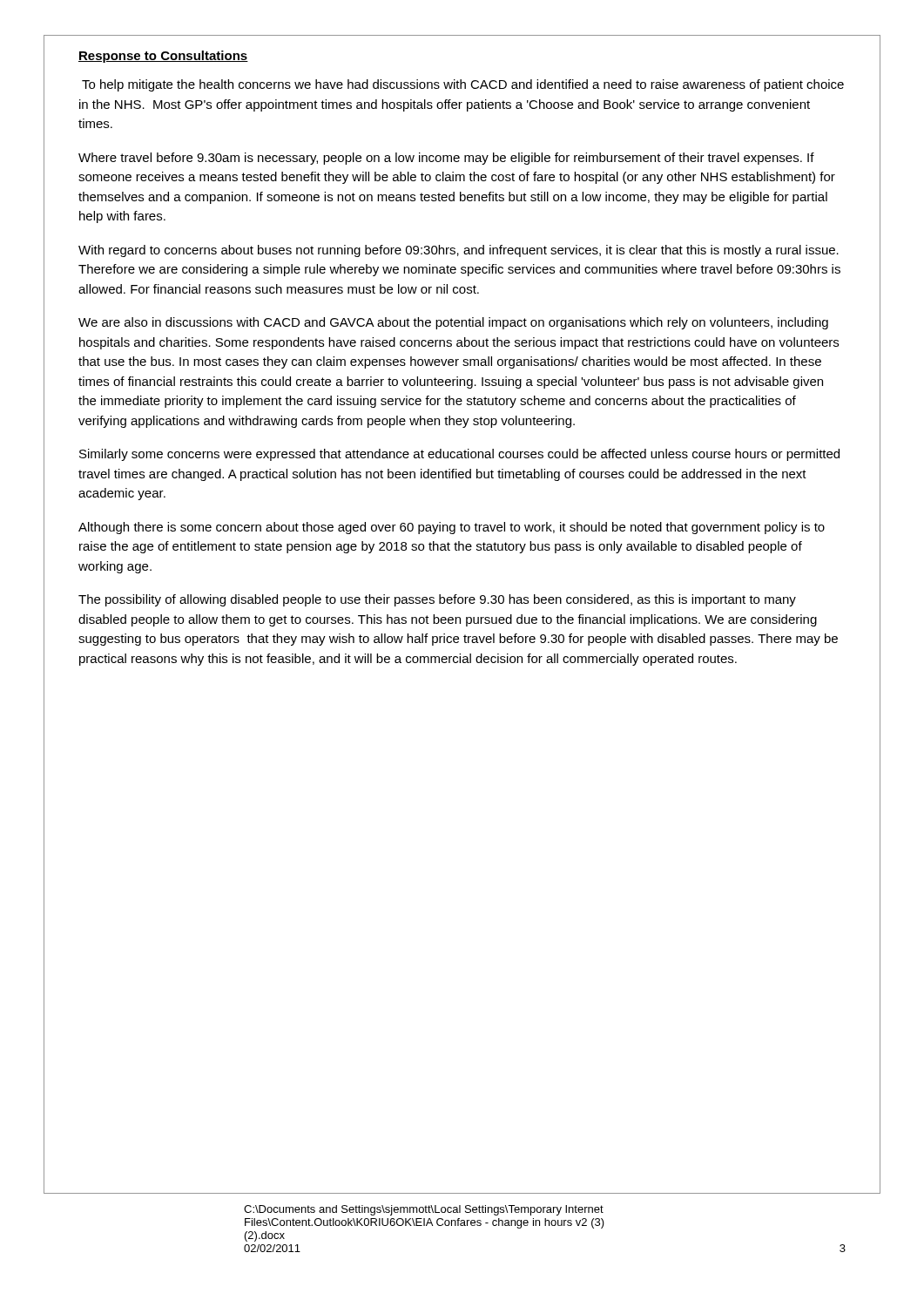The image size is (924, 1307).
Task: Click the passage that begins "Where travel before 9.30am is necessary,"
Action: pos(457,186)
